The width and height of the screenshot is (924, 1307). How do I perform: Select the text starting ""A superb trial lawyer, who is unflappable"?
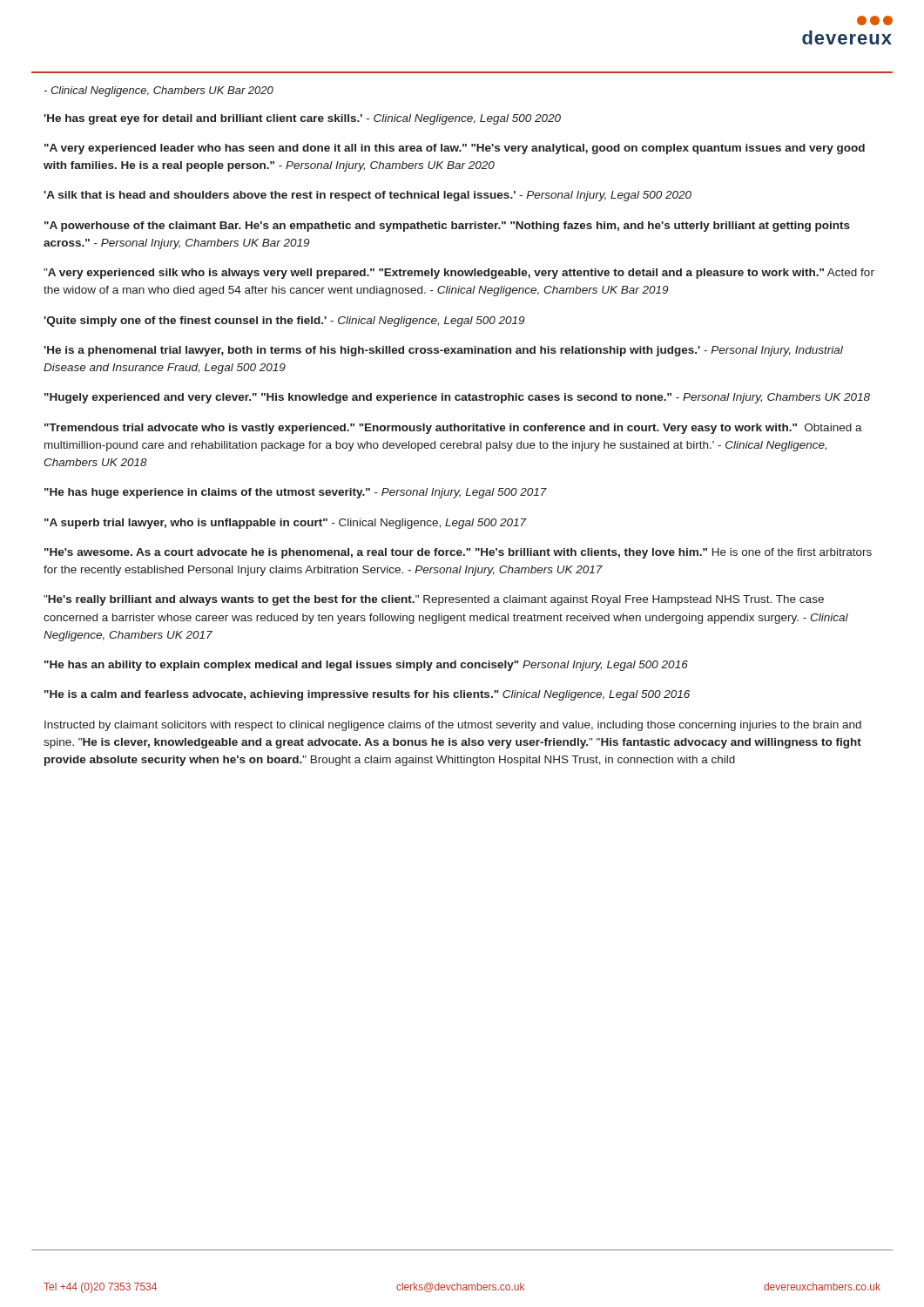coord(285,522)
